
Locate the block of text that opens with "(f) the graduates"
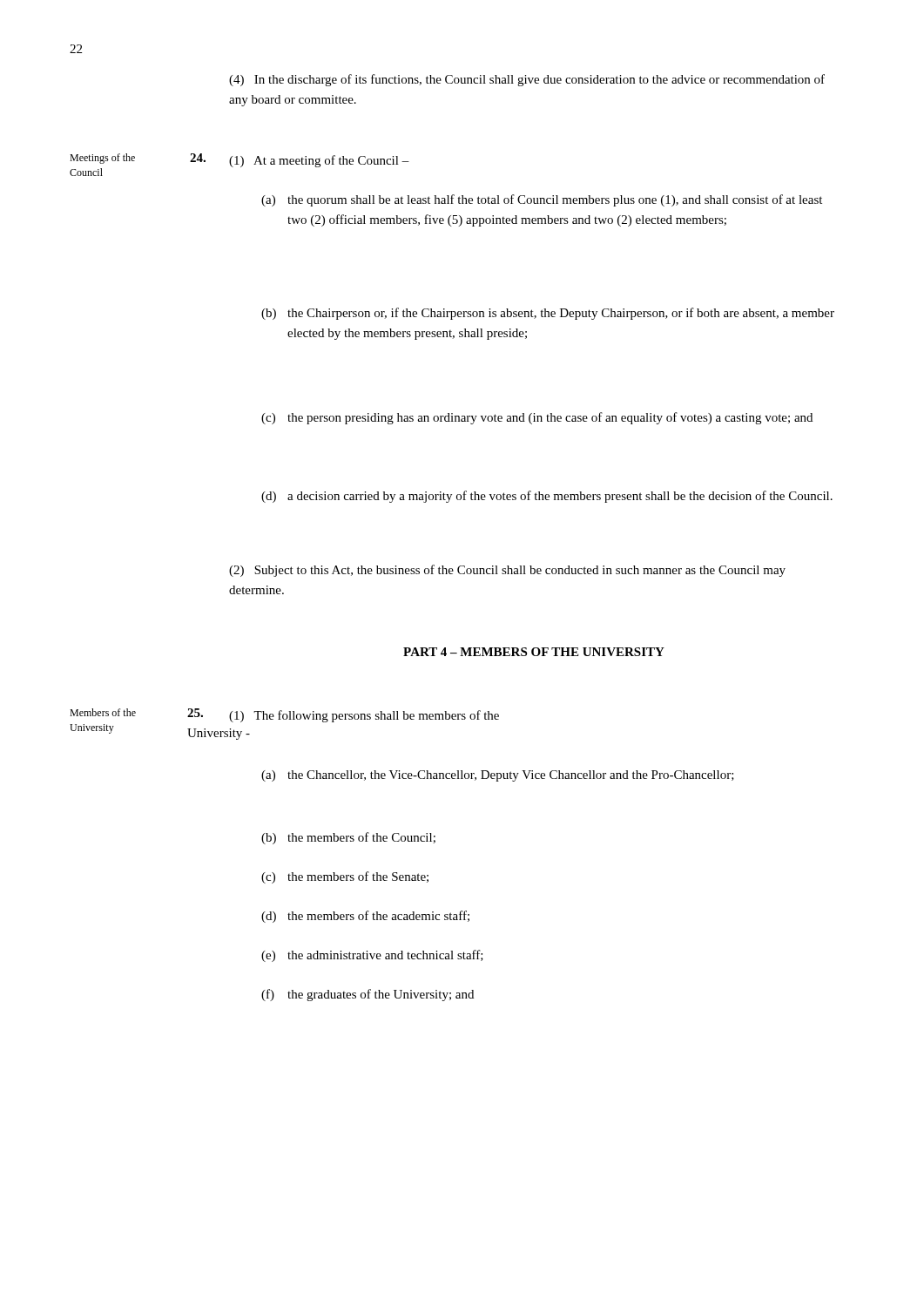pyautogui.click(x=368, y=995)
